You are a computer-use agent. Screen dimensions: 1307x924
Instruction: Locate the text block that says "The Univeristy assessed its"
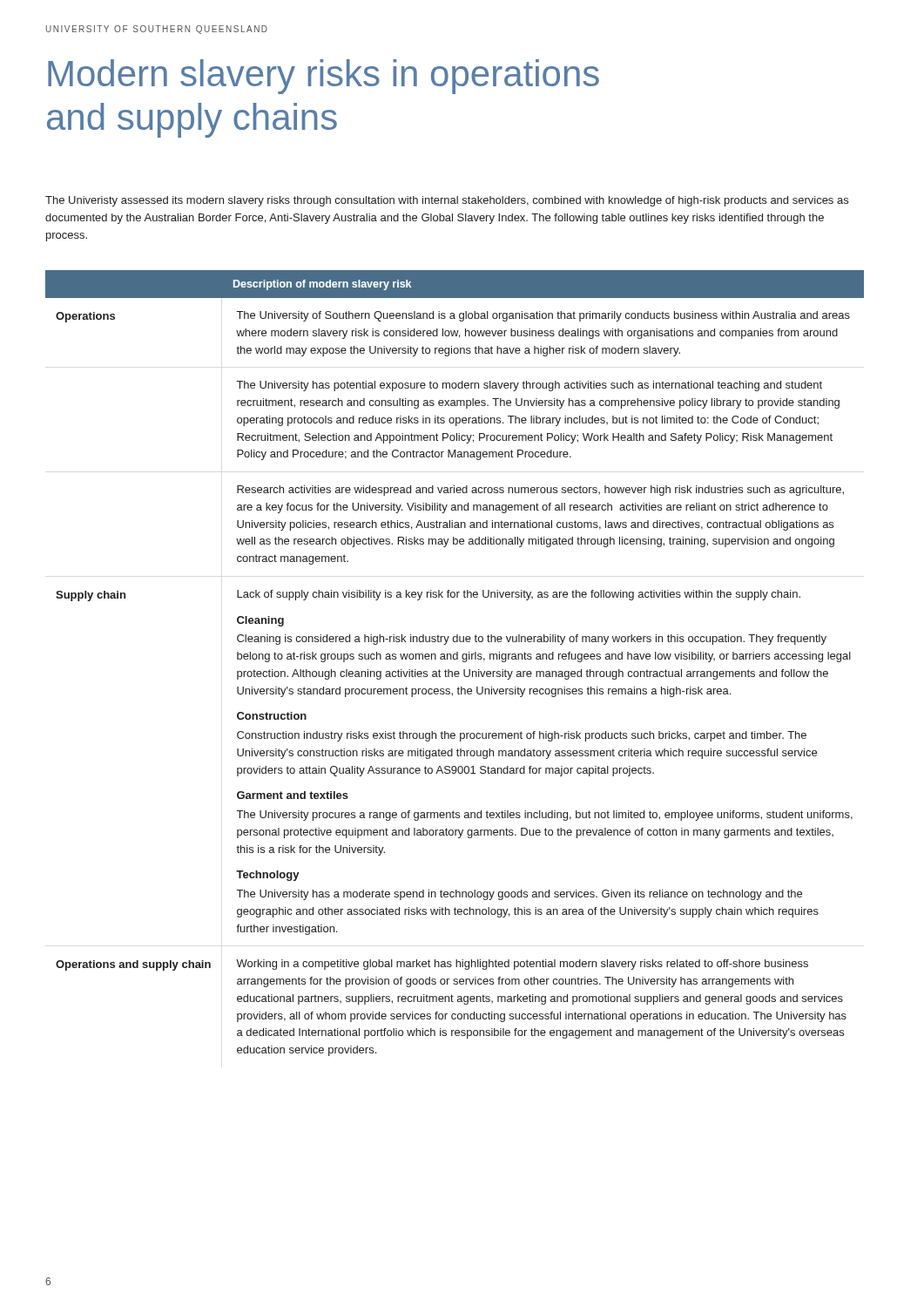(x=447, y=218)
